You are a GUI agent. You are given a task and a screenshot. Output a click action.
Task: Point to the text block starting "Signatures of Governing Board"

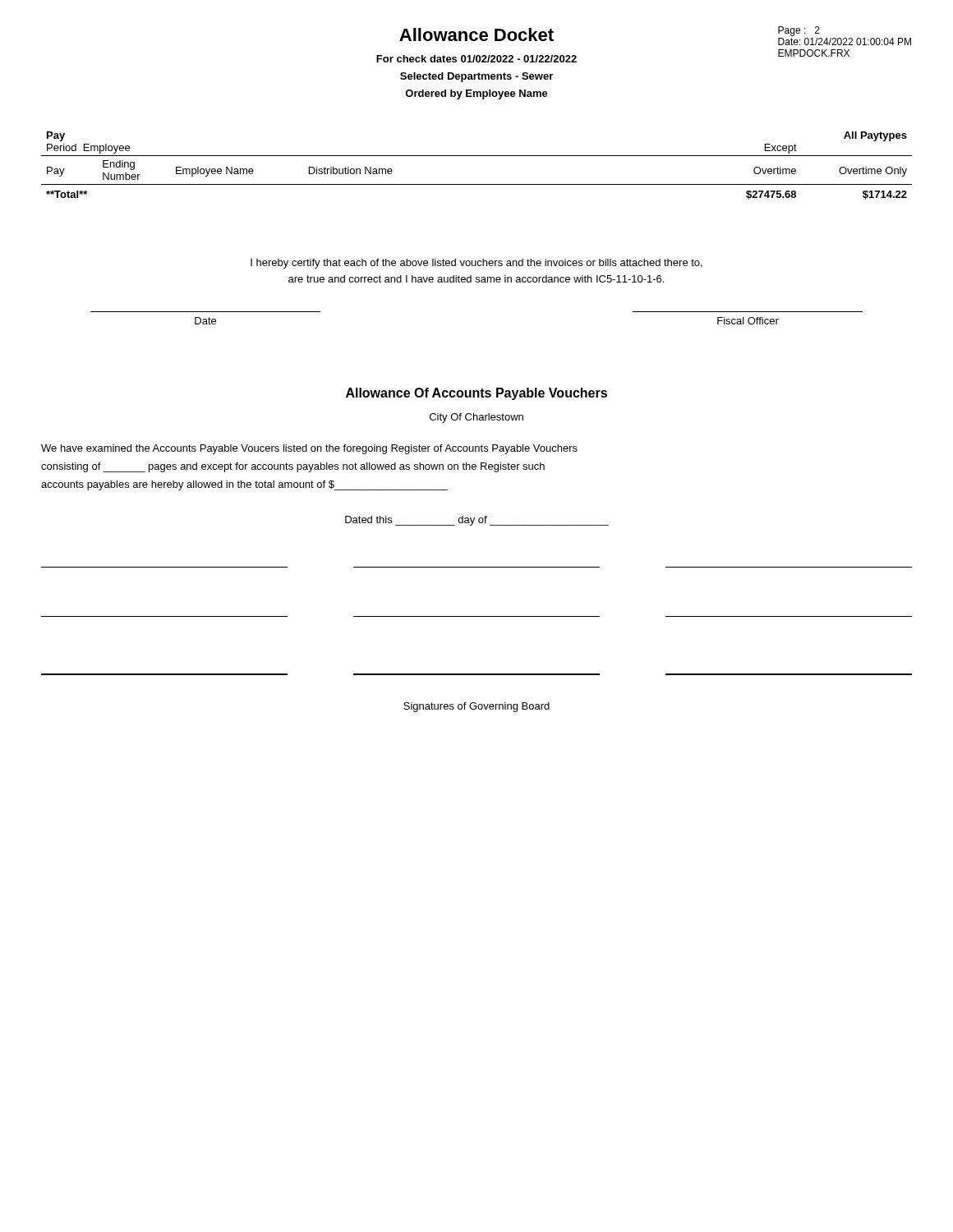click(476, 706)
